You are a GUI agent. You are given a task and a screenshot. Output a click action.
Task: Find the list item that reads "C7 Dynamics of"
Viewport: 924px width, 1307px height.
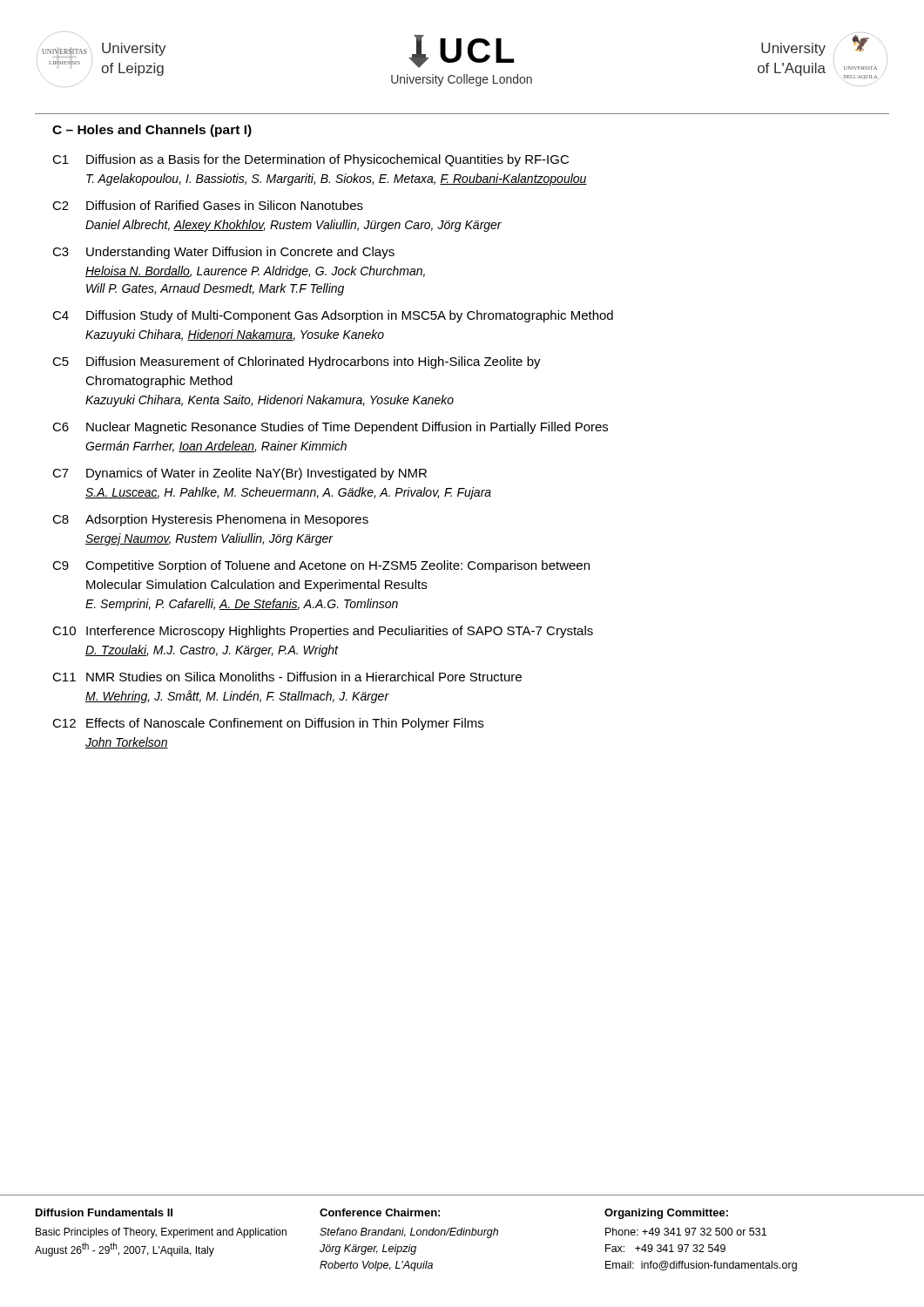pyautogui.click(x=462, y=483)
